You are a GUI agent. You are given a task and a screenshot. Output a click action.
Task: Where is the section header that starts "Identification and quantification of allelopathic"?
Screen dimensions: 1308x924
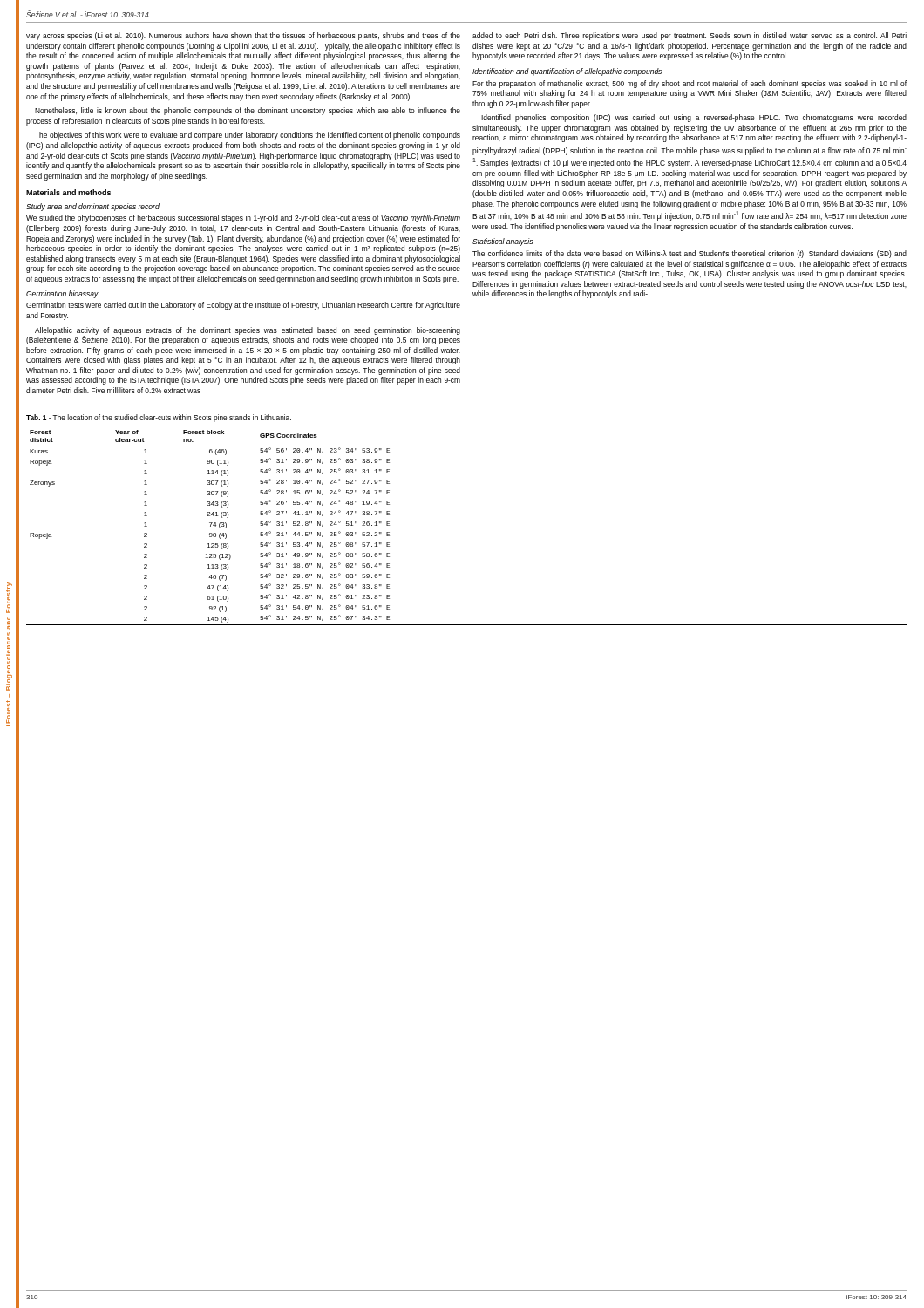pos(567,71)
